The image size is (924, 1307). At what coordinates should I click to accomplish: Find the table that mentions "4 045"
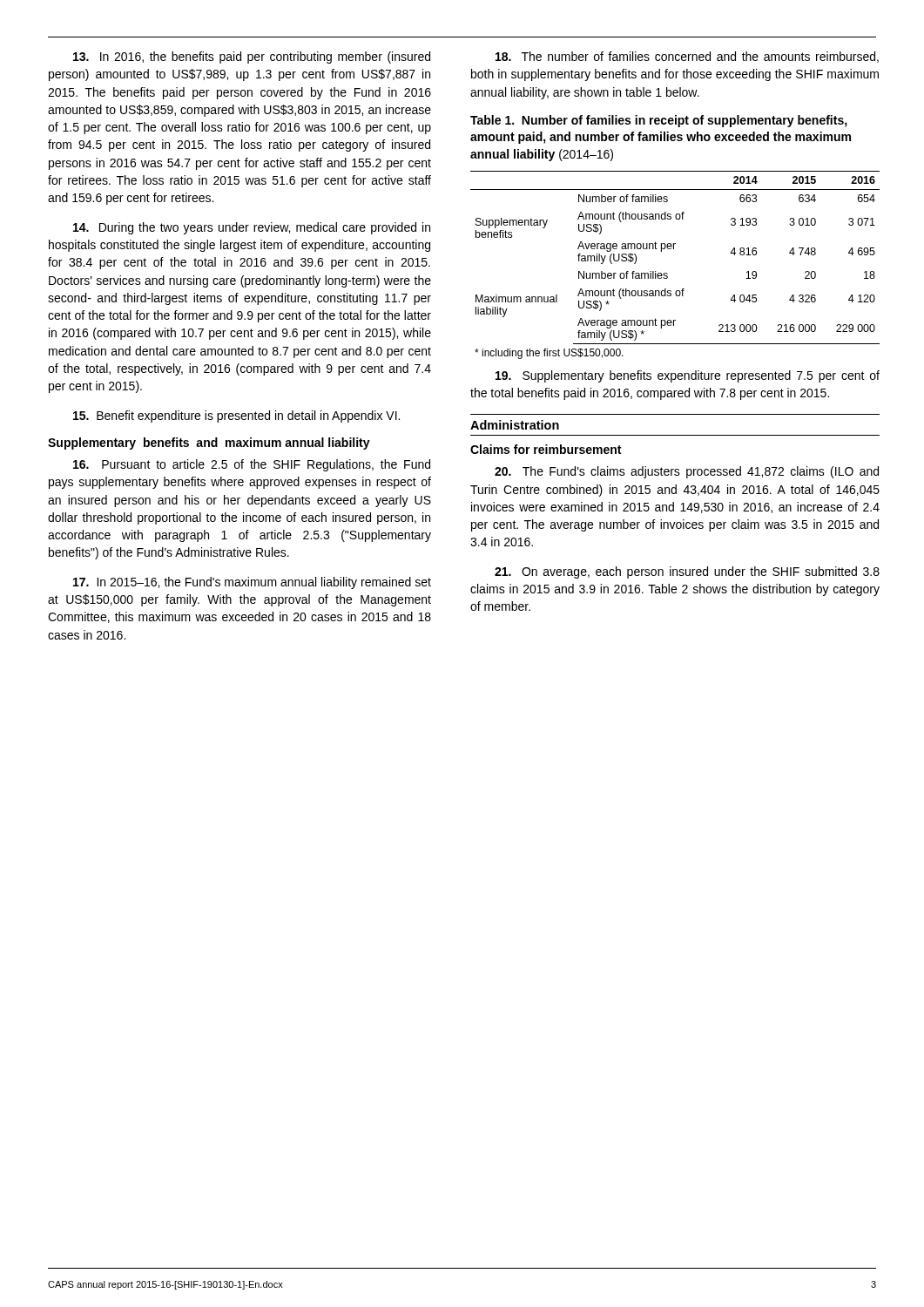(x=675, y=266)
